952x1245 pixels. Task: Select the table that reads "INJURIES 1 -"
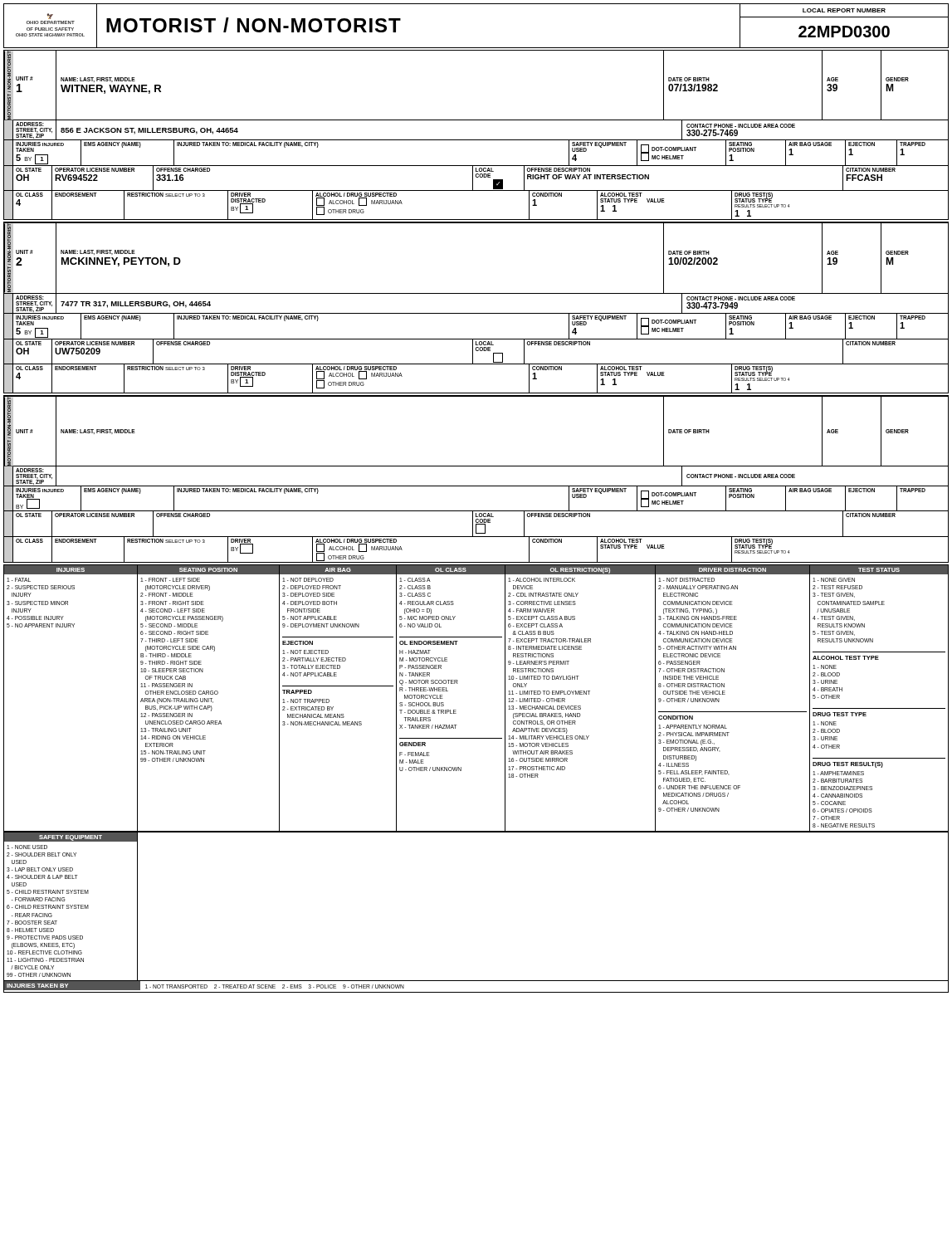pos(476,779)
